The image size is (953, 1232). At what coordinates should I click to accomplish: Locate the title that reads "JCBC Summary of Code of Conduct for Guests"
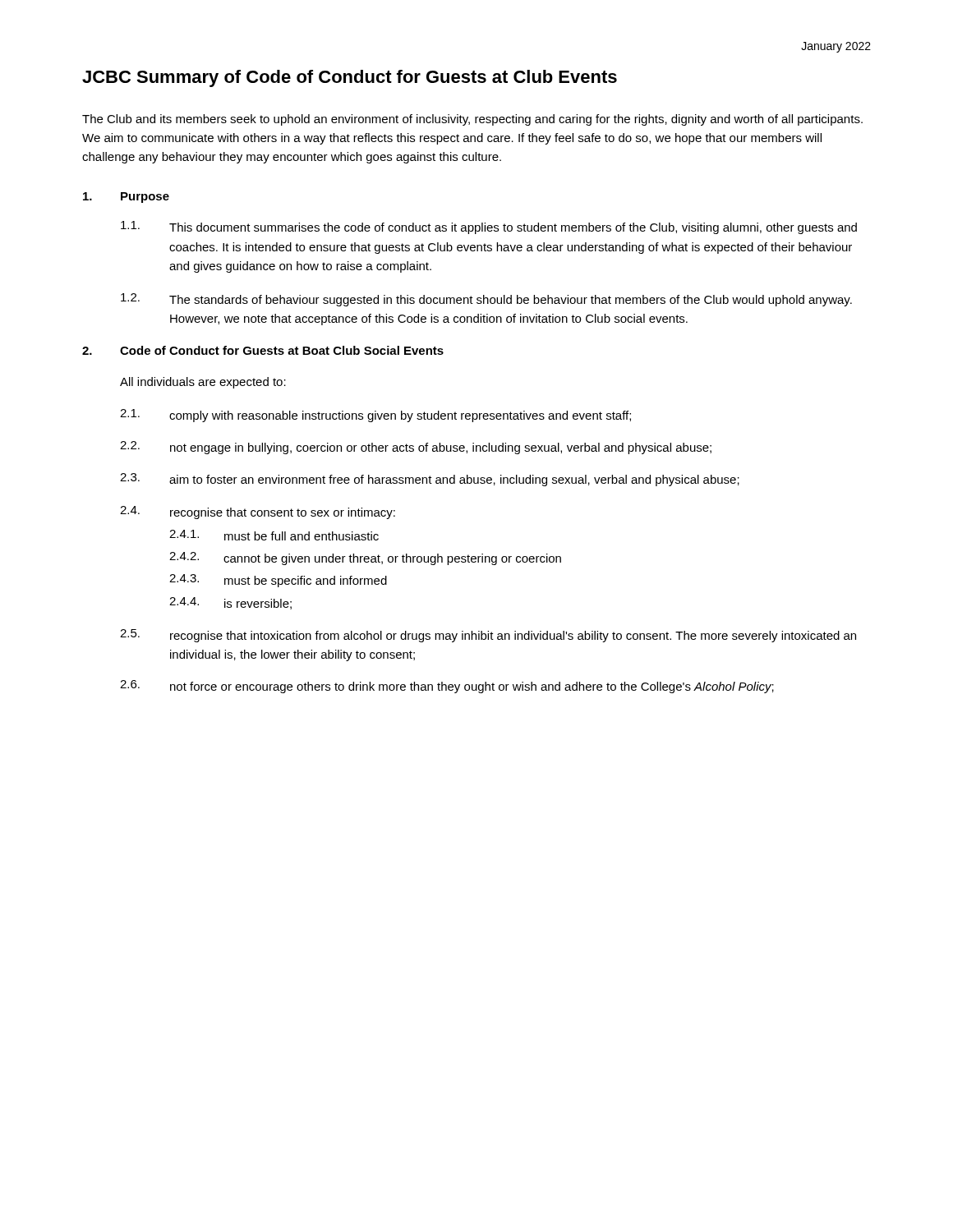tap(350, 77)
